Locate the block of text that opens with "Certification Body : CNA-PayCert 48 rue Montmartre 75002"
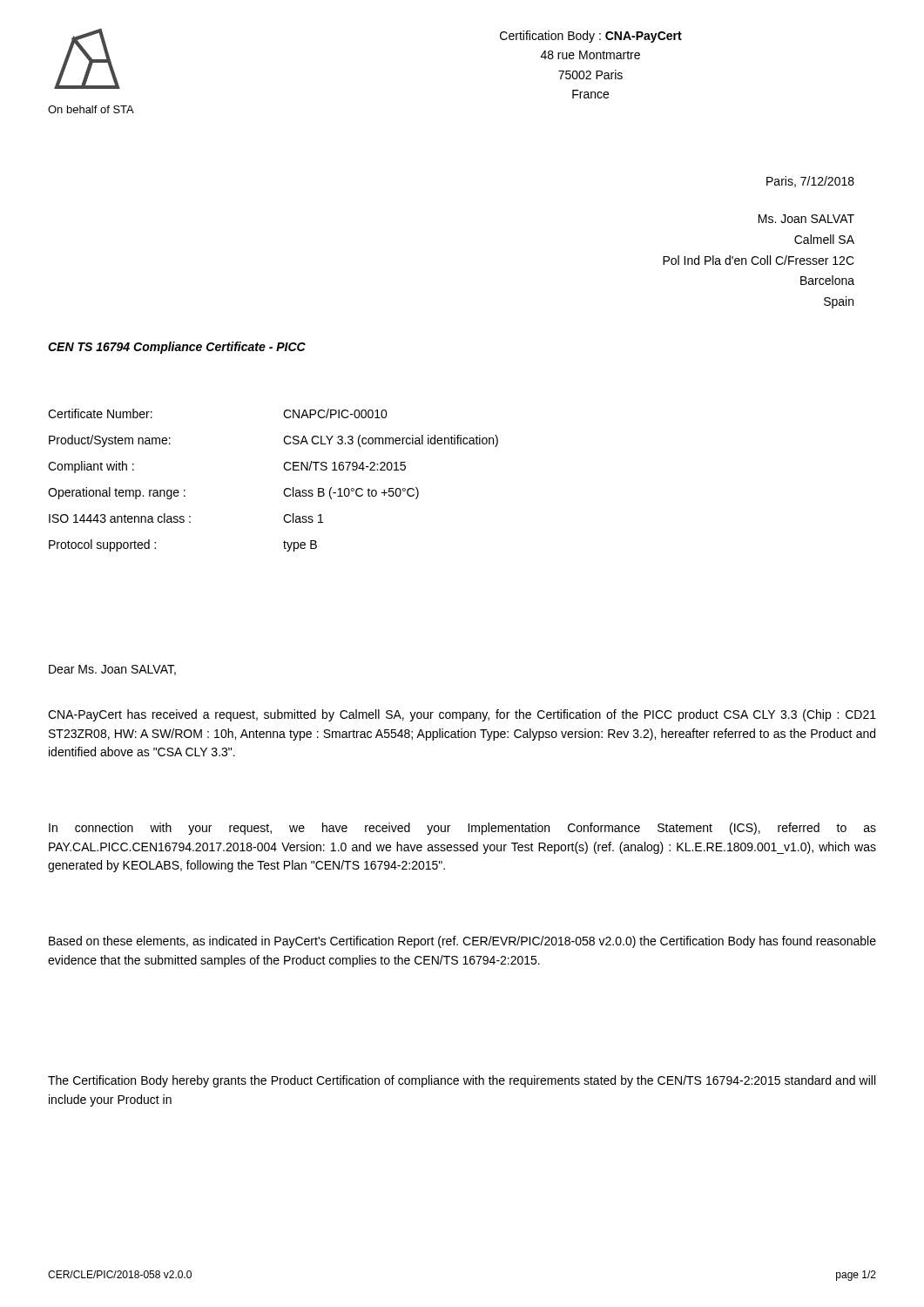 (x=590, y=65)
